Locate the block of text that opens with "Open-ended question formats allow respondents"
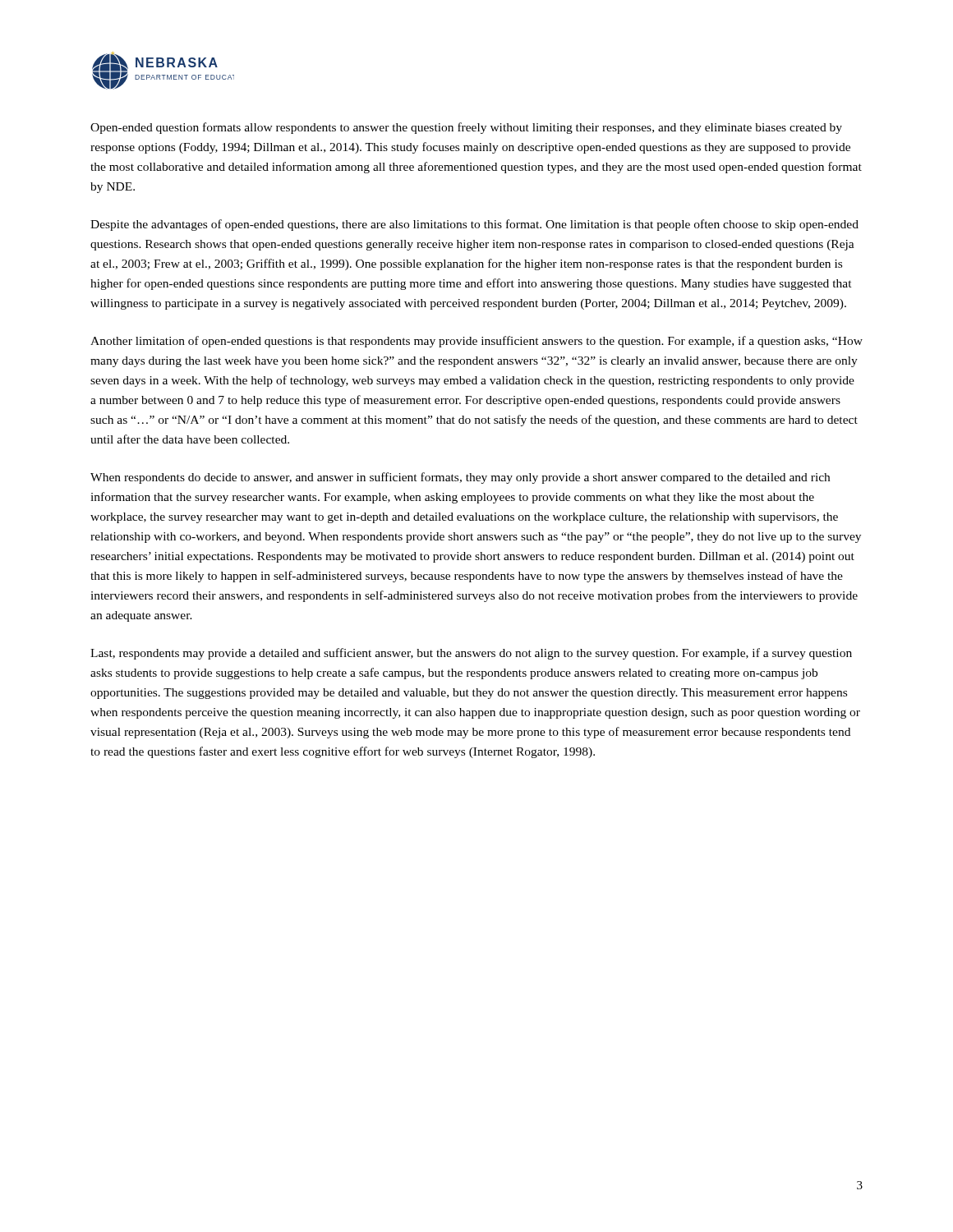 point(476,156)
